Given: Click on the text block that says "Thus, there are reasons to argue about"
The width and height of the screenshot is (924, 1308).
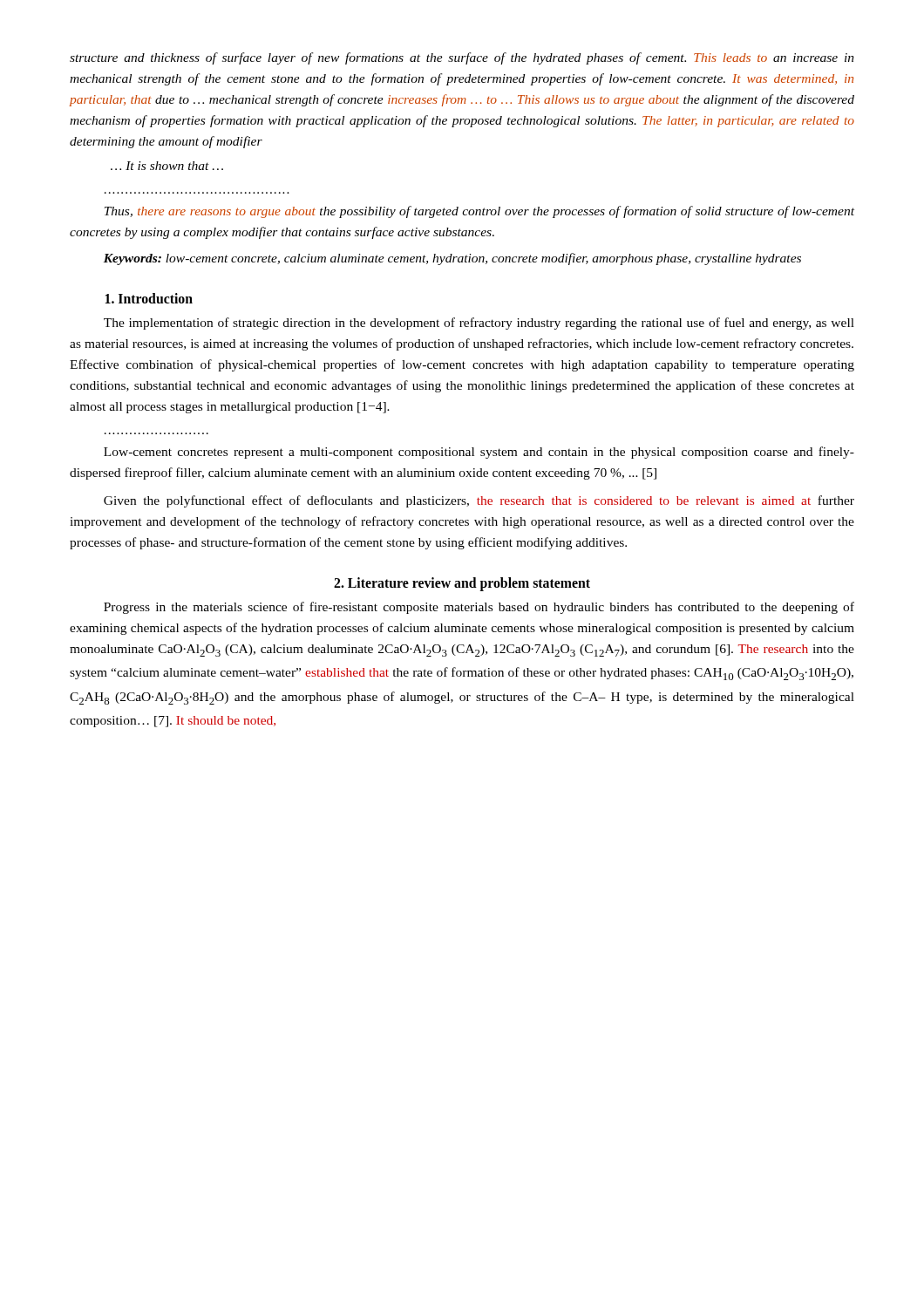Looking at the screenshot, I should [x=462, y=222].
